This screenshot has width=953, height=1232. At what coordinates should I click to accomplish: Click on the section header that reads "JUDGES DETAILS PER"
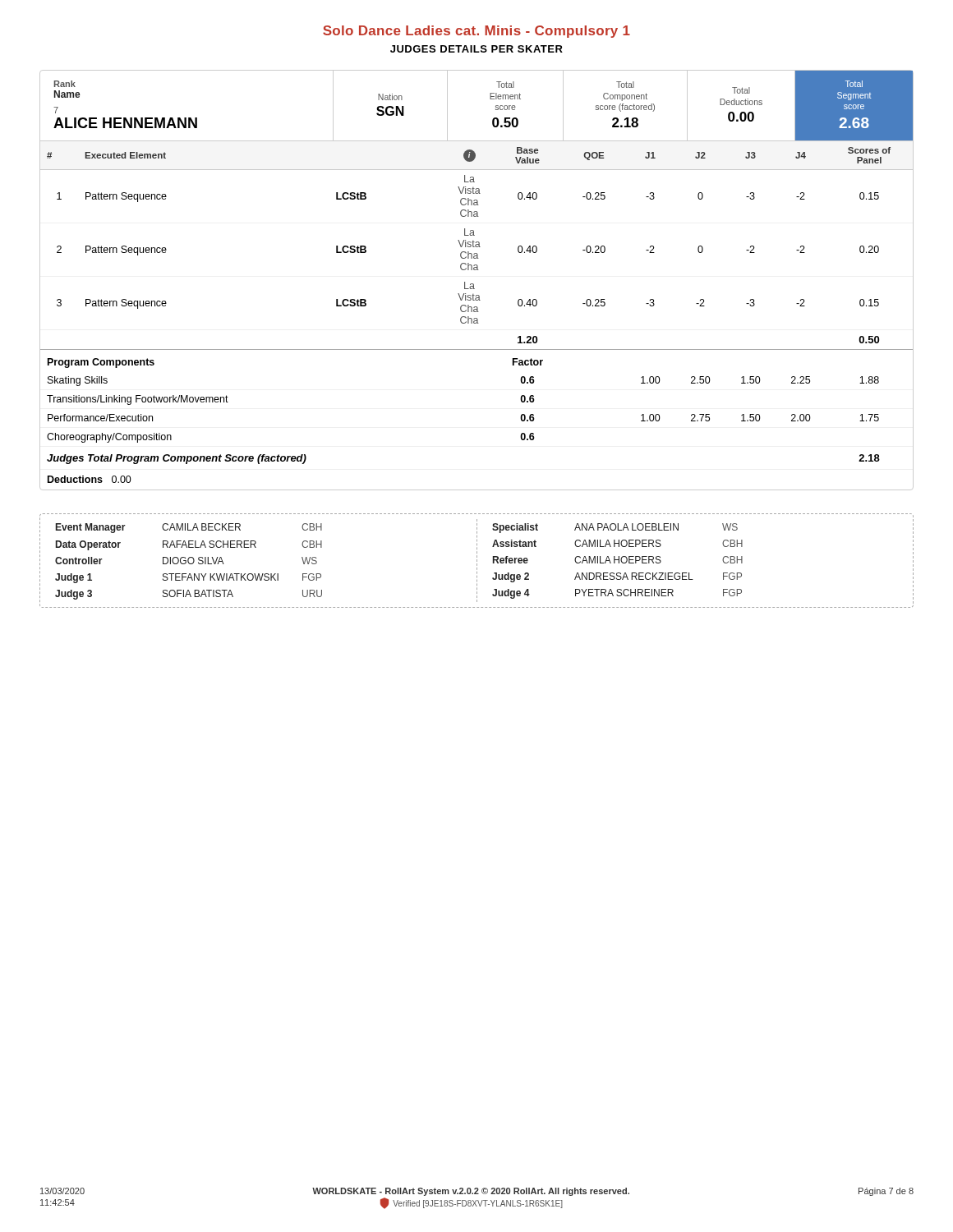click(x=476, y=49)
